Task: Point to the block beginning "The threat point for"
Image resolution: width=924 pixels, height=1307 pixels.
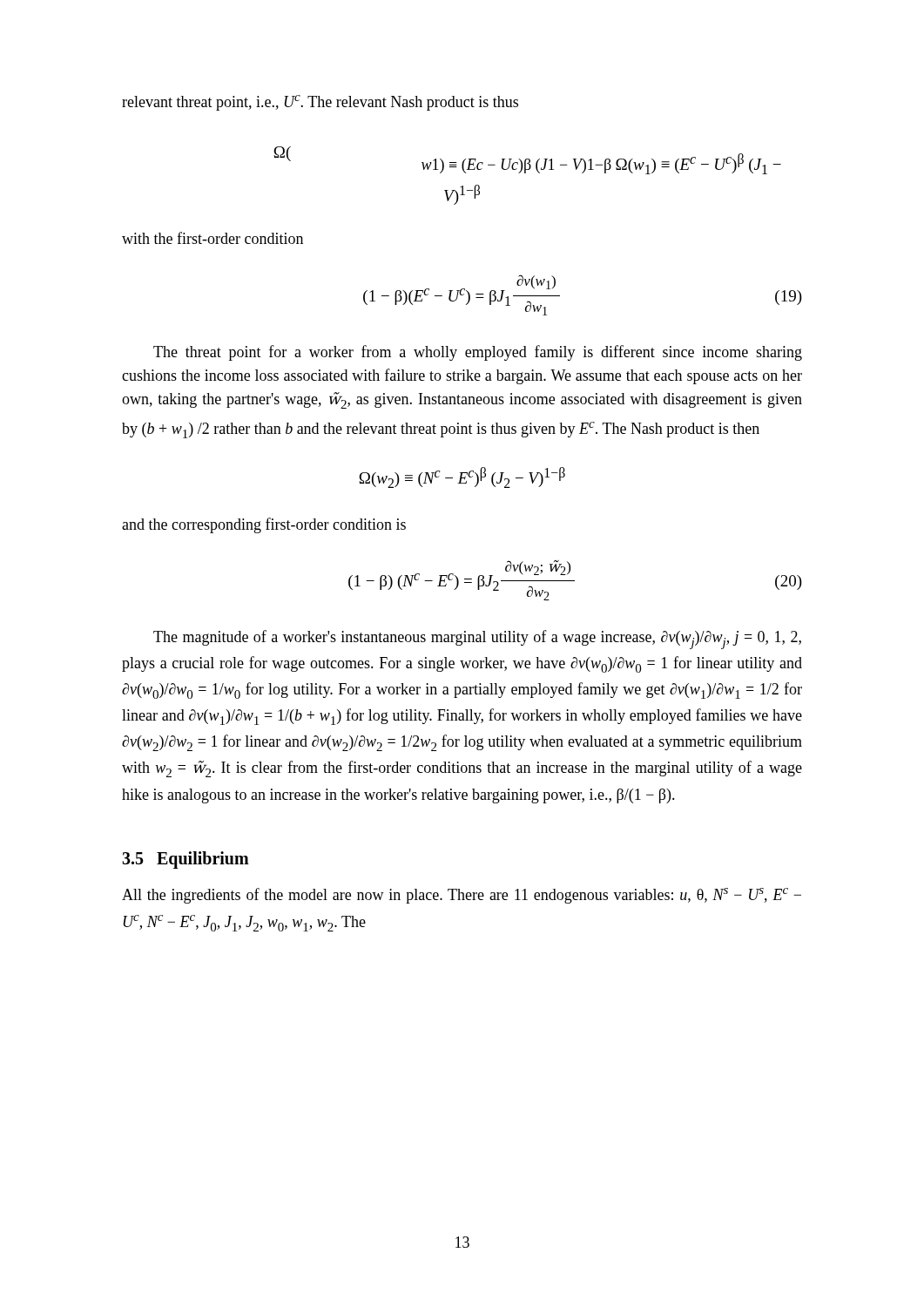Action: (462, 392)
